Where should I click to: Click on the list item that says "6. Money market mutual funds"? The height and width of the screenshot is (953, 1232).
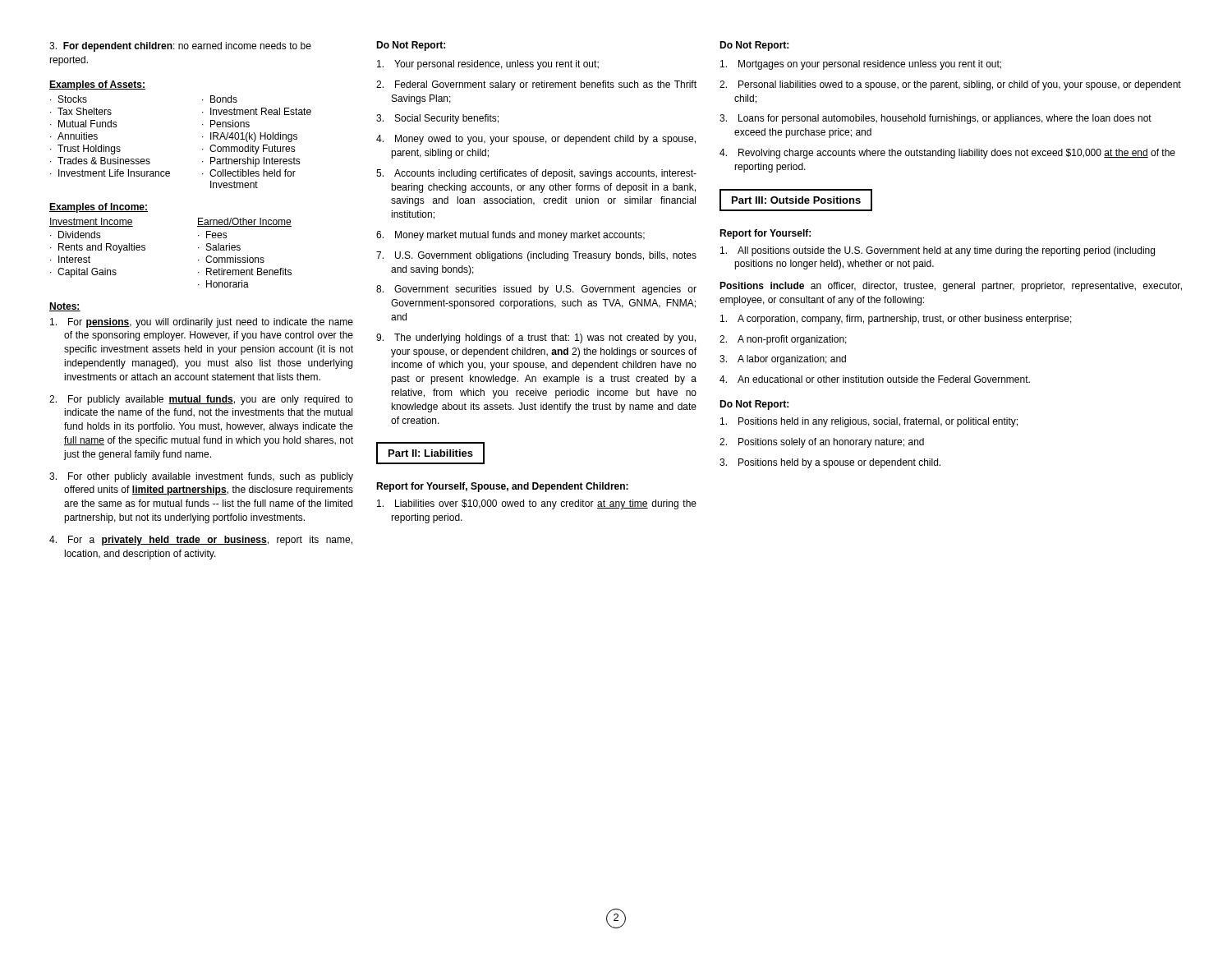pyautogui.click(x=511, y=235)
